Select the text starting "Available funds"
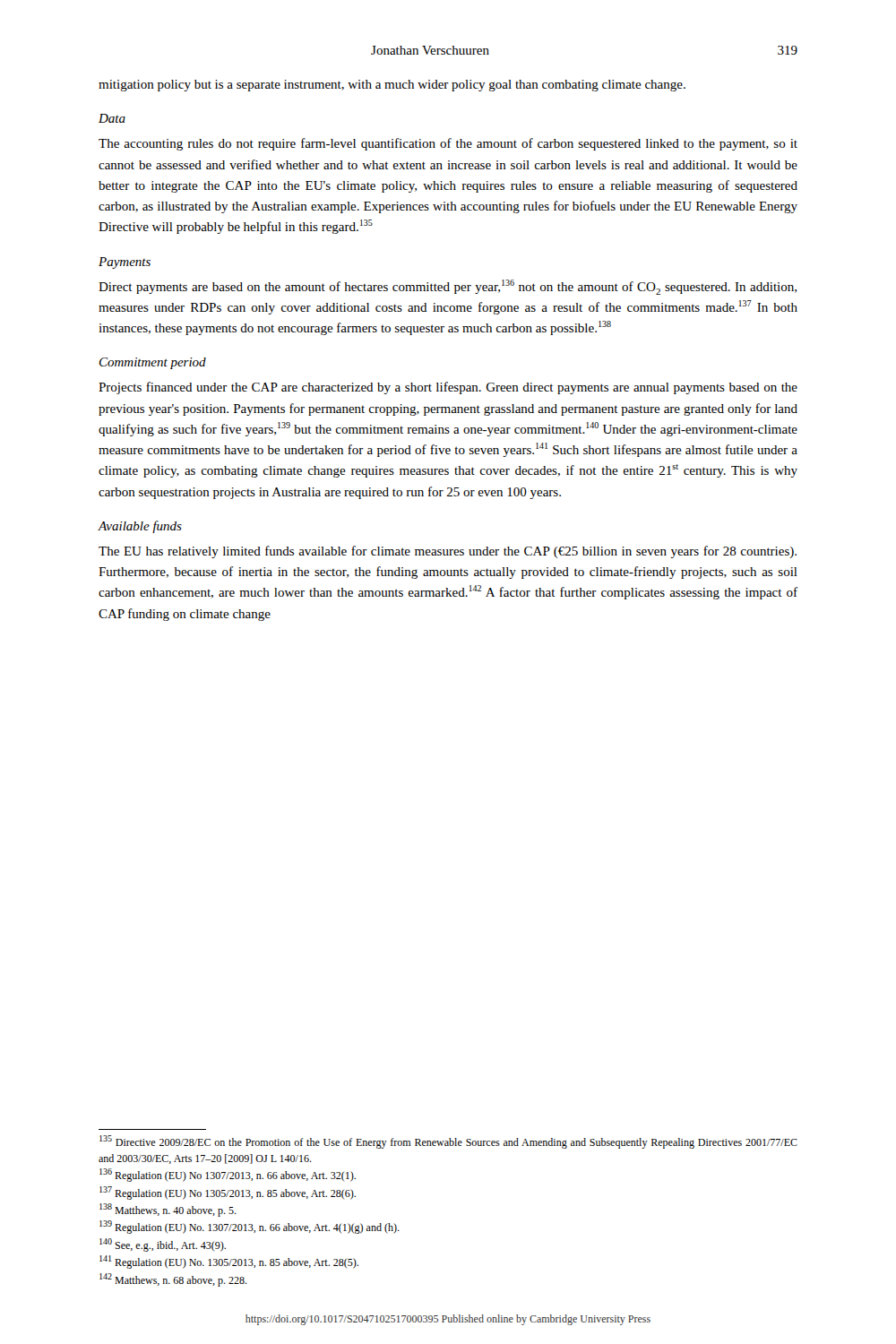Viewport: 896px width, 1344px height. pyautogui.click(x=140, y=526)
